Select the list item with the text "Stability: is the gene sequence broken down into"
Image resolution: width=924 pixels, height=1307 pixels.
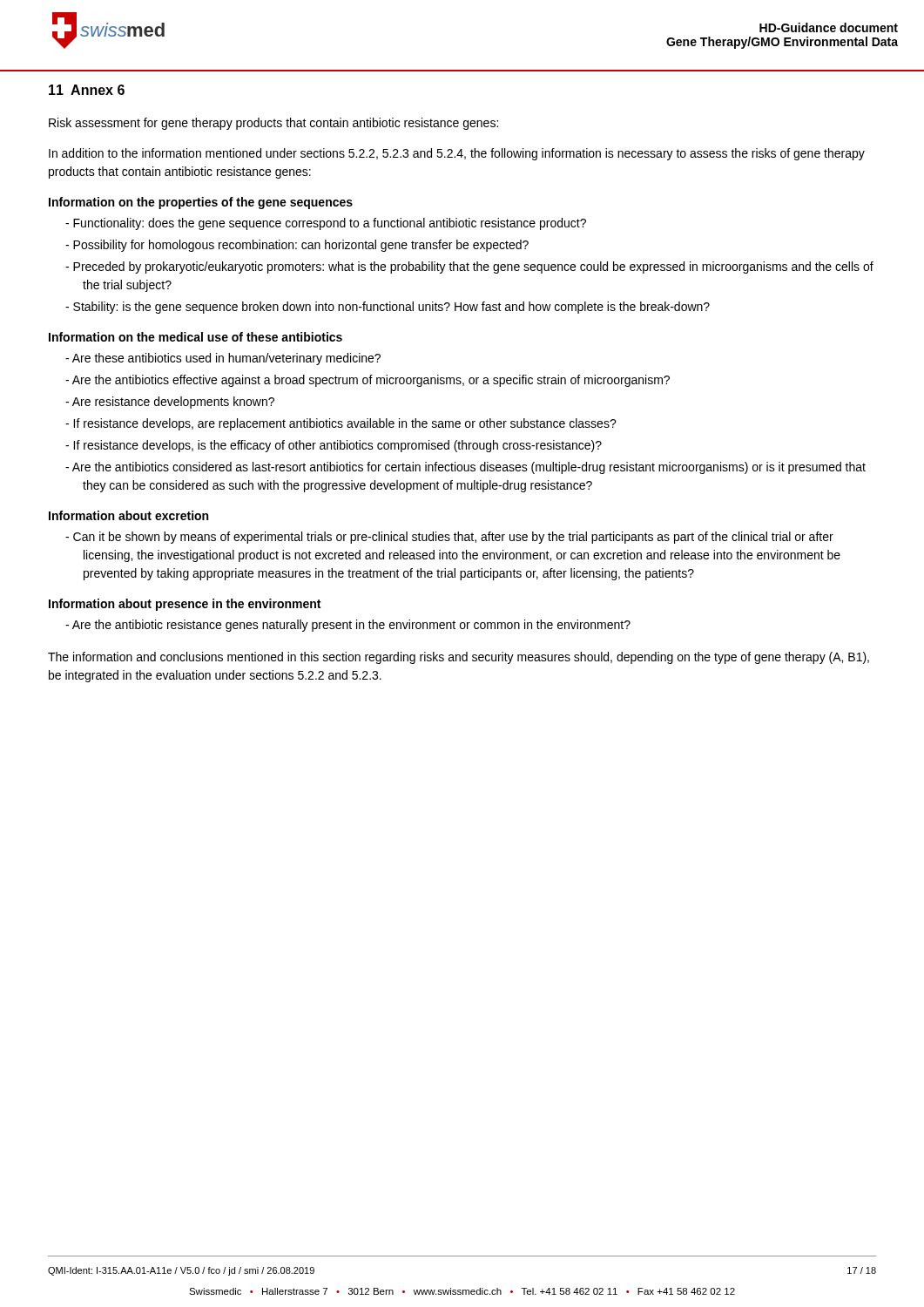click(391, 307)
